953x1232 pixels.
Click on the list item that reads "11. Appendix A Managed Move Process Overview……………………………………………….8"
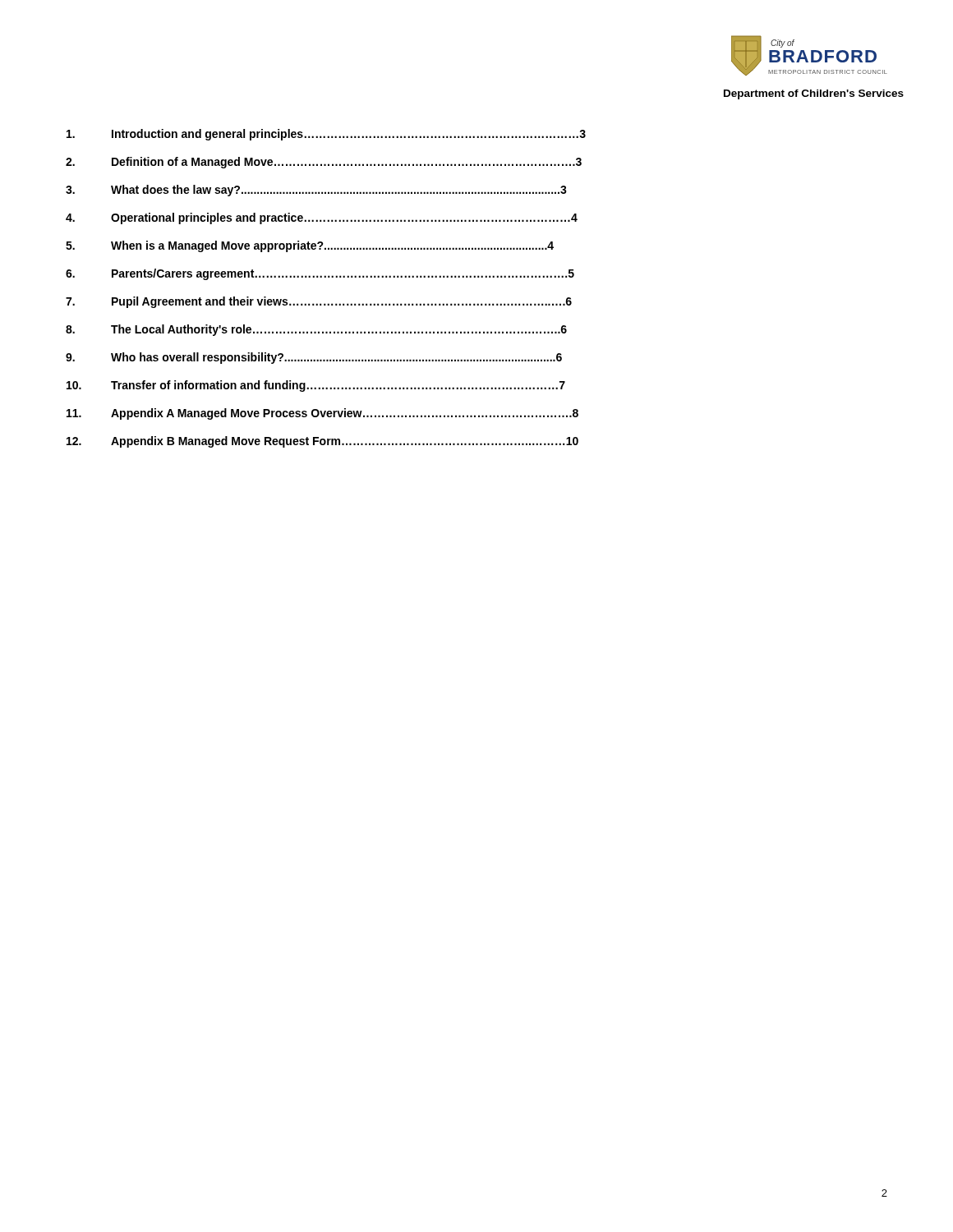(x=476, y=413)
